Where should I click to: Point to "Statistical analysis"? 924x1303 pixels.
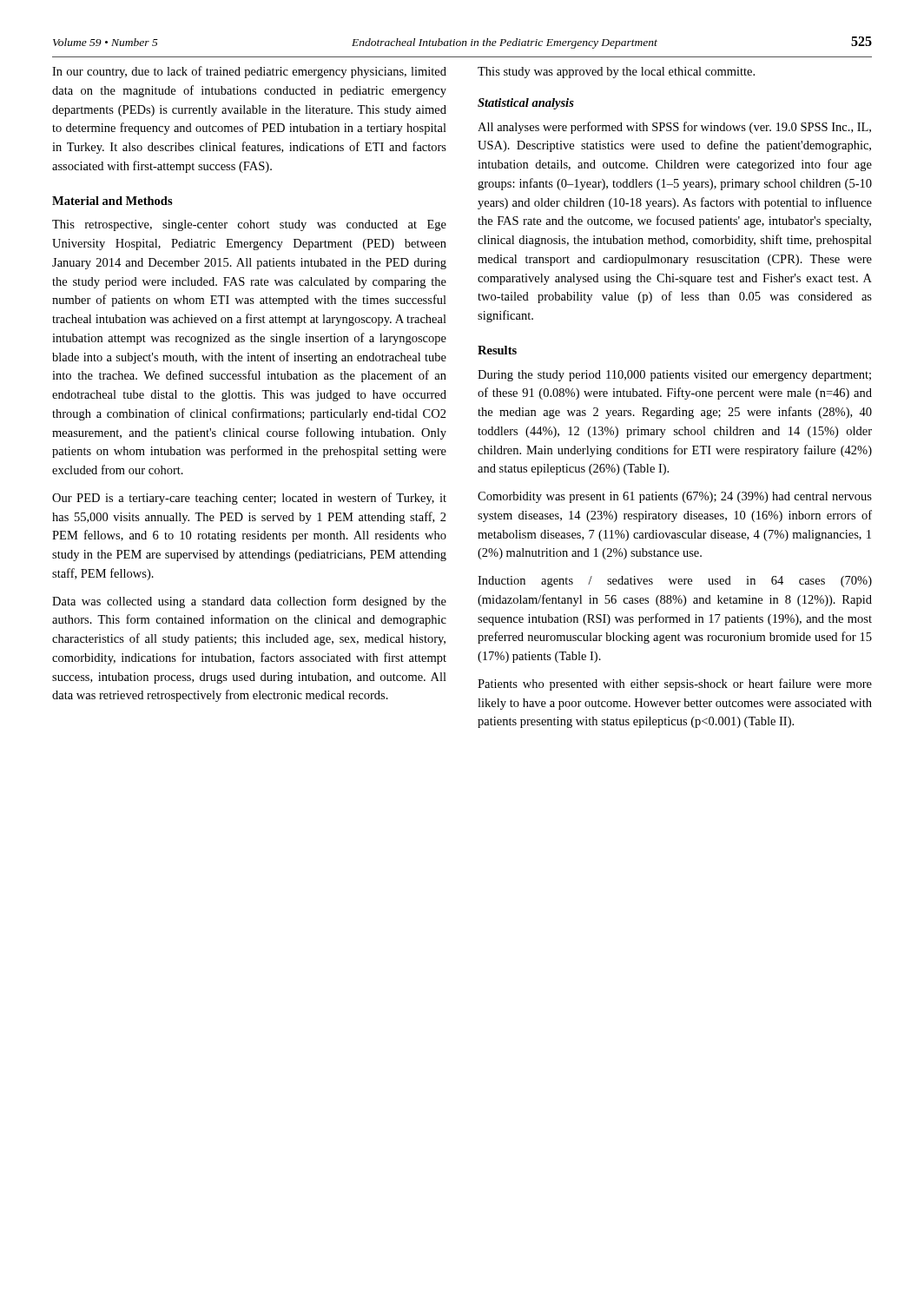(x=526, y=102)
